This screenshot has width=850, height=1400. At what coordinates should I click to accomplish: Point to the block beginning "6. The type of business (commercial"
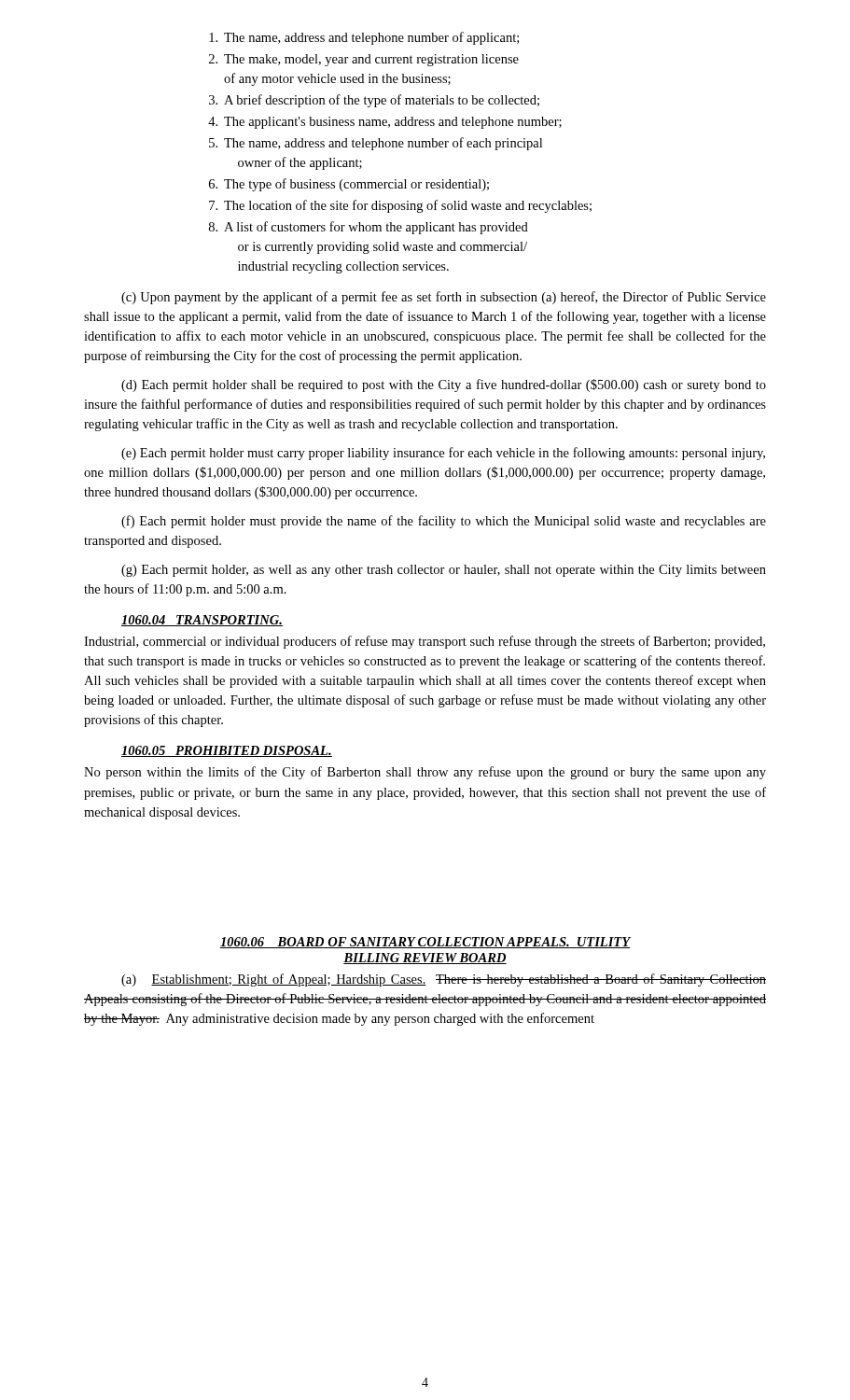click(481, 184)
